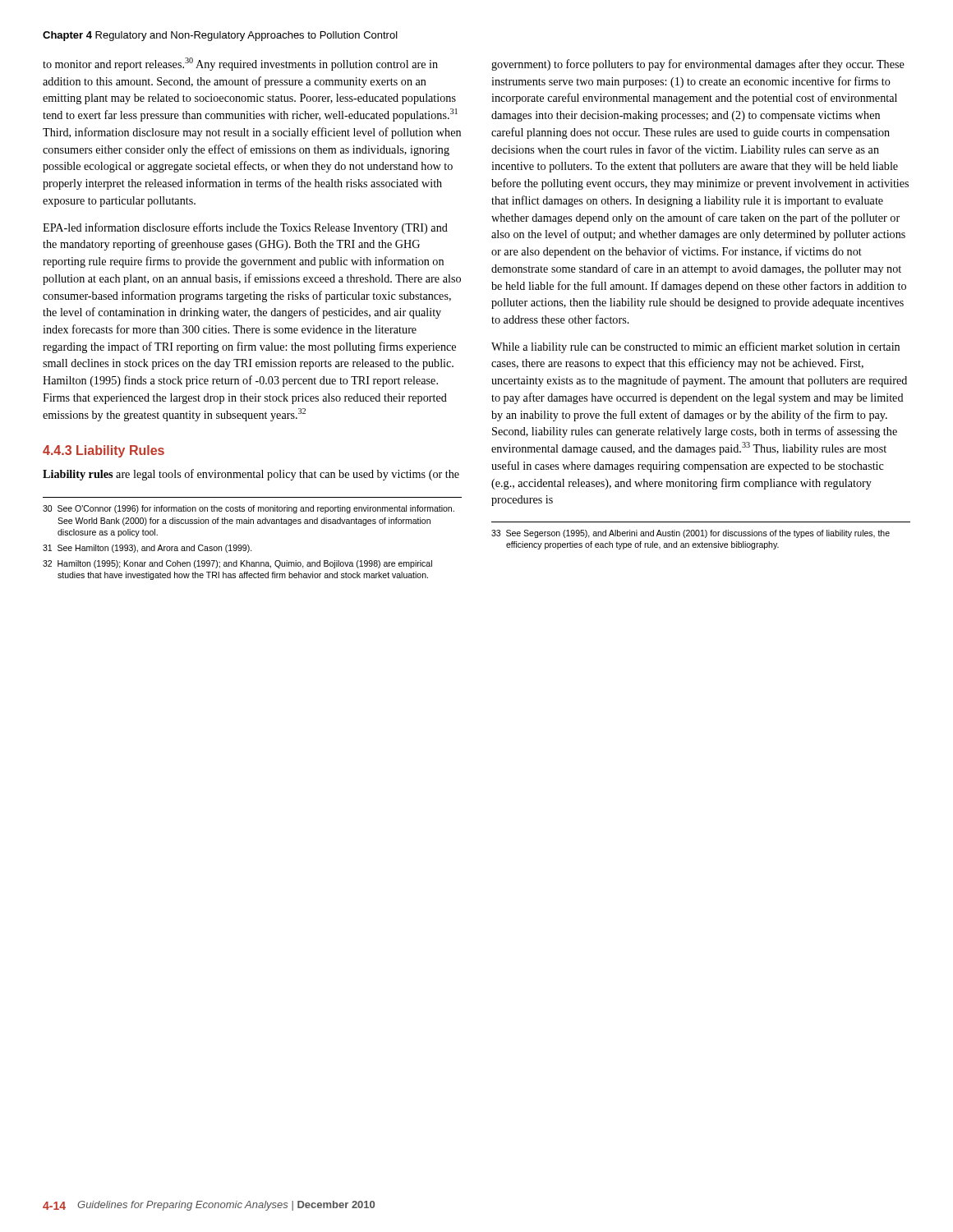Point to the block beginning "government) to force polluters"

701,192
